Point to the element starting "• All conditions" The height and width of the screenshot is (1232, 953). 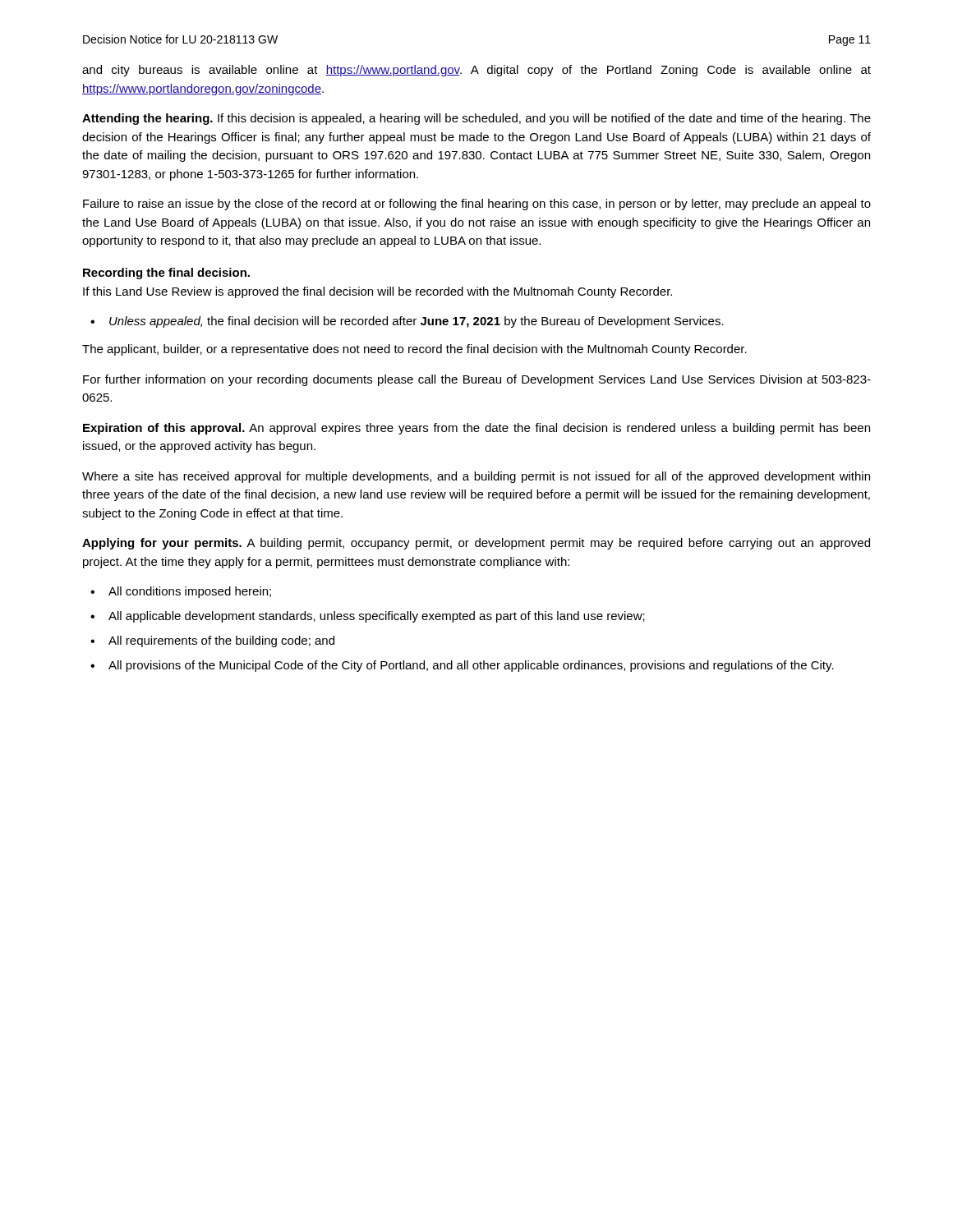point(181,592)
